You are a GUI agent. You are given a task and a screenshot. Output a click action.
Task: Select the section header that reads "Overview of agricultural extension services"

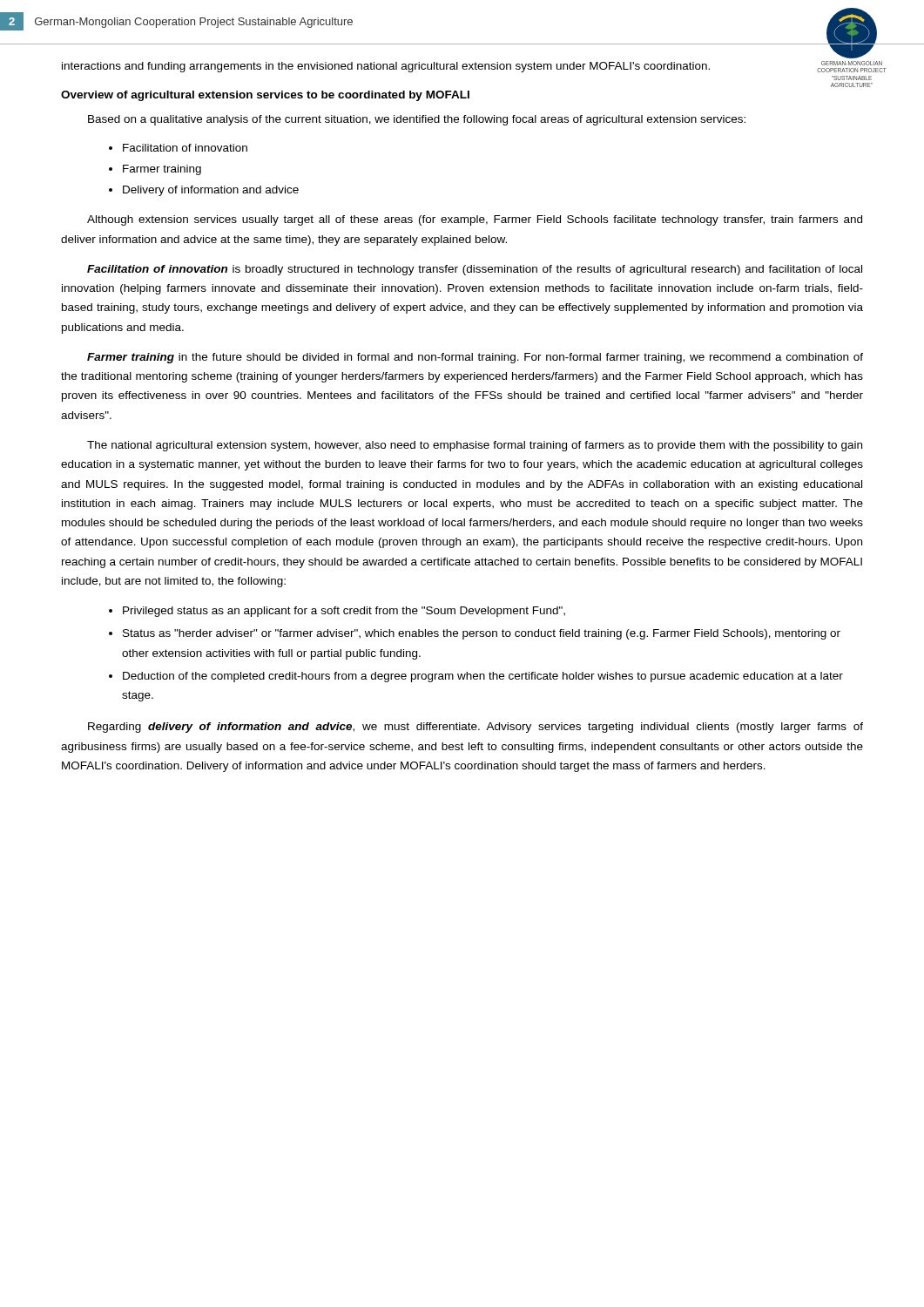point(265,95)
